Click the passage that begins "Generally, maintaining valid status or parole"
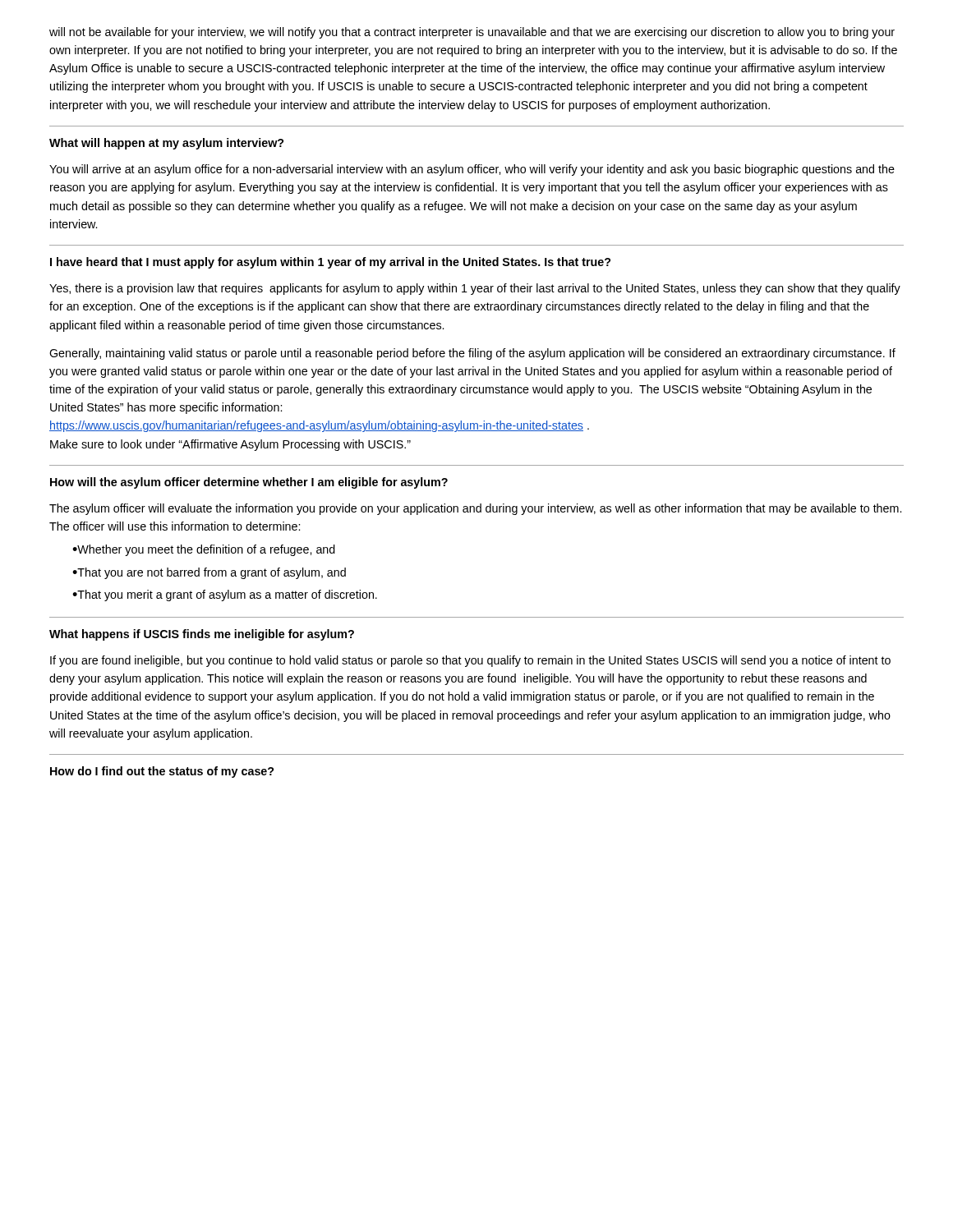 pyautogui.click(x=472, y=398)
